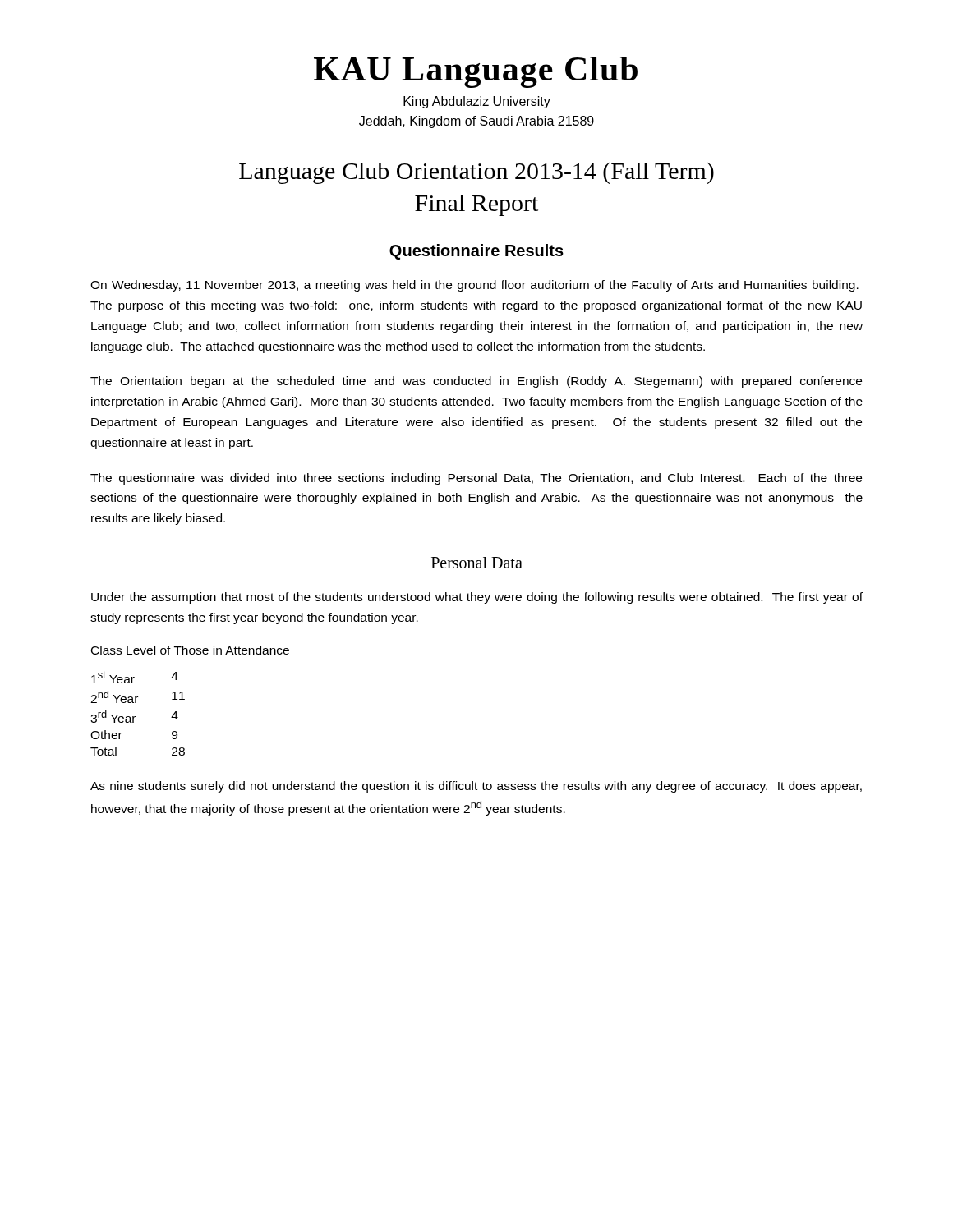The height and width of the screenshot is (1232, 953).
Task: Navigate to the text block starting "The questionnaire was divided into three"
Action: pyautogui.click(x=476, y=498)
